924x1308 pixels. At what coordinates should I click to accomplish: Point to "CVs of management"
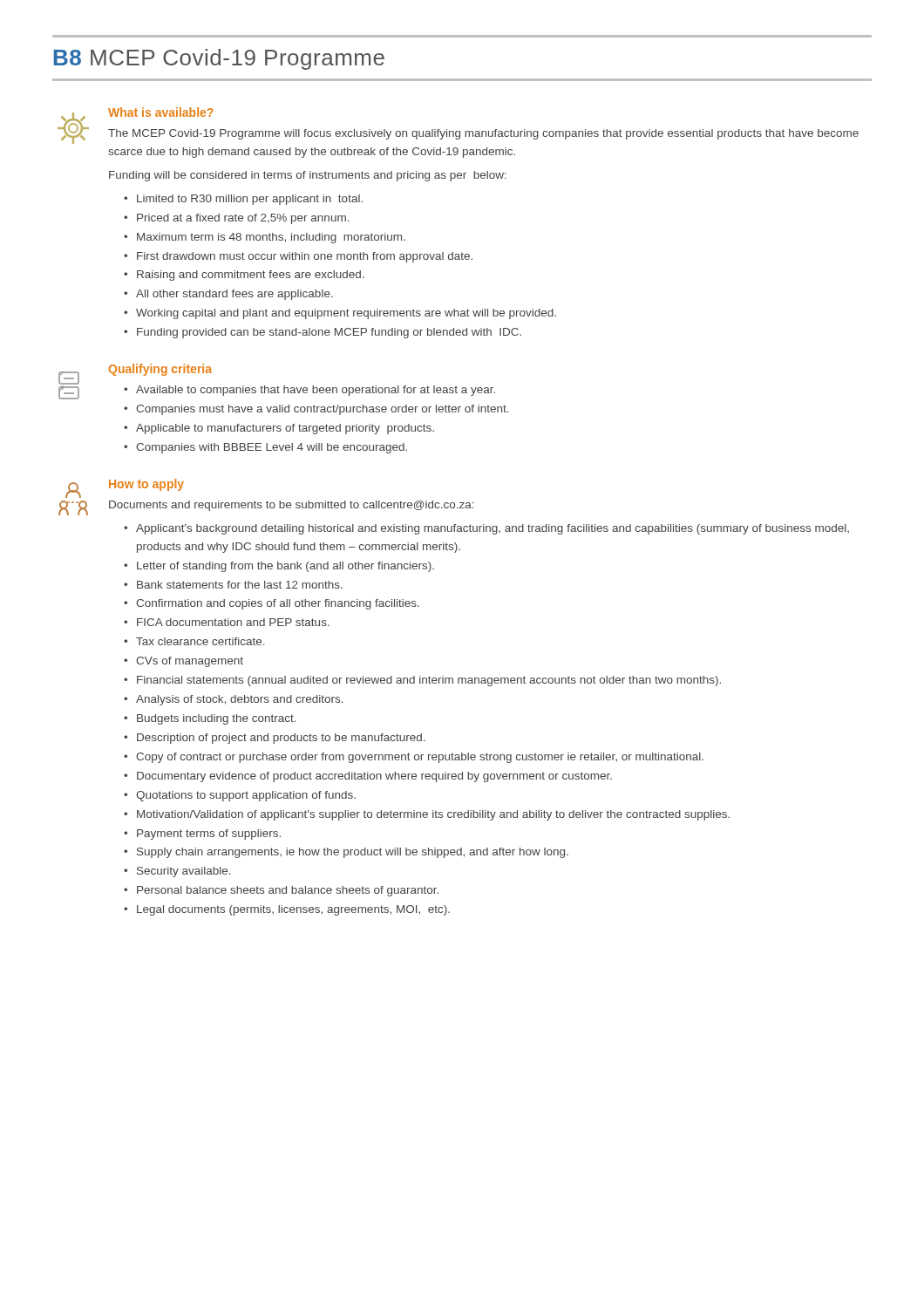point(190,661)
